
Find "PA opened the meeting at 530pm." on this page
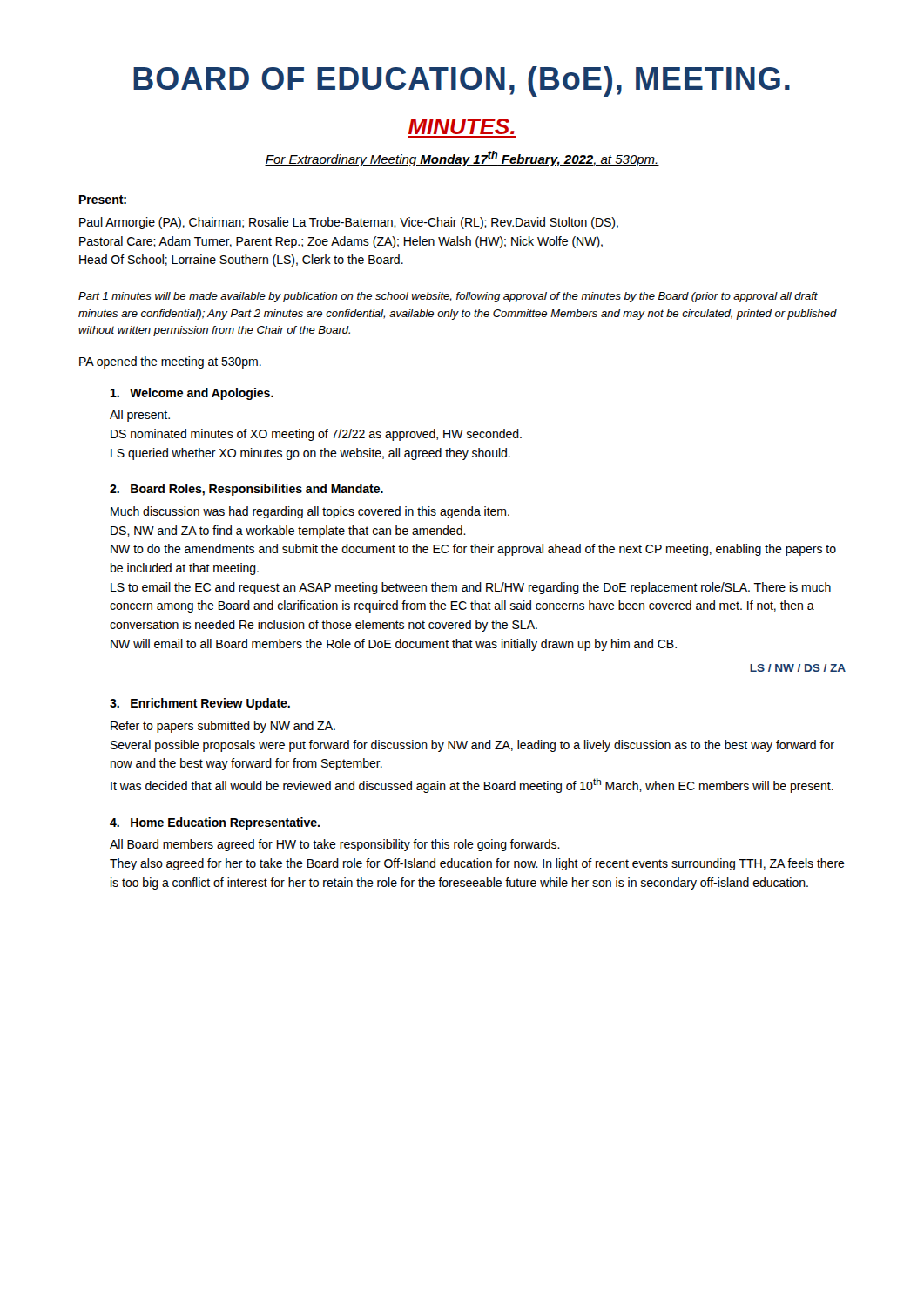170,361
